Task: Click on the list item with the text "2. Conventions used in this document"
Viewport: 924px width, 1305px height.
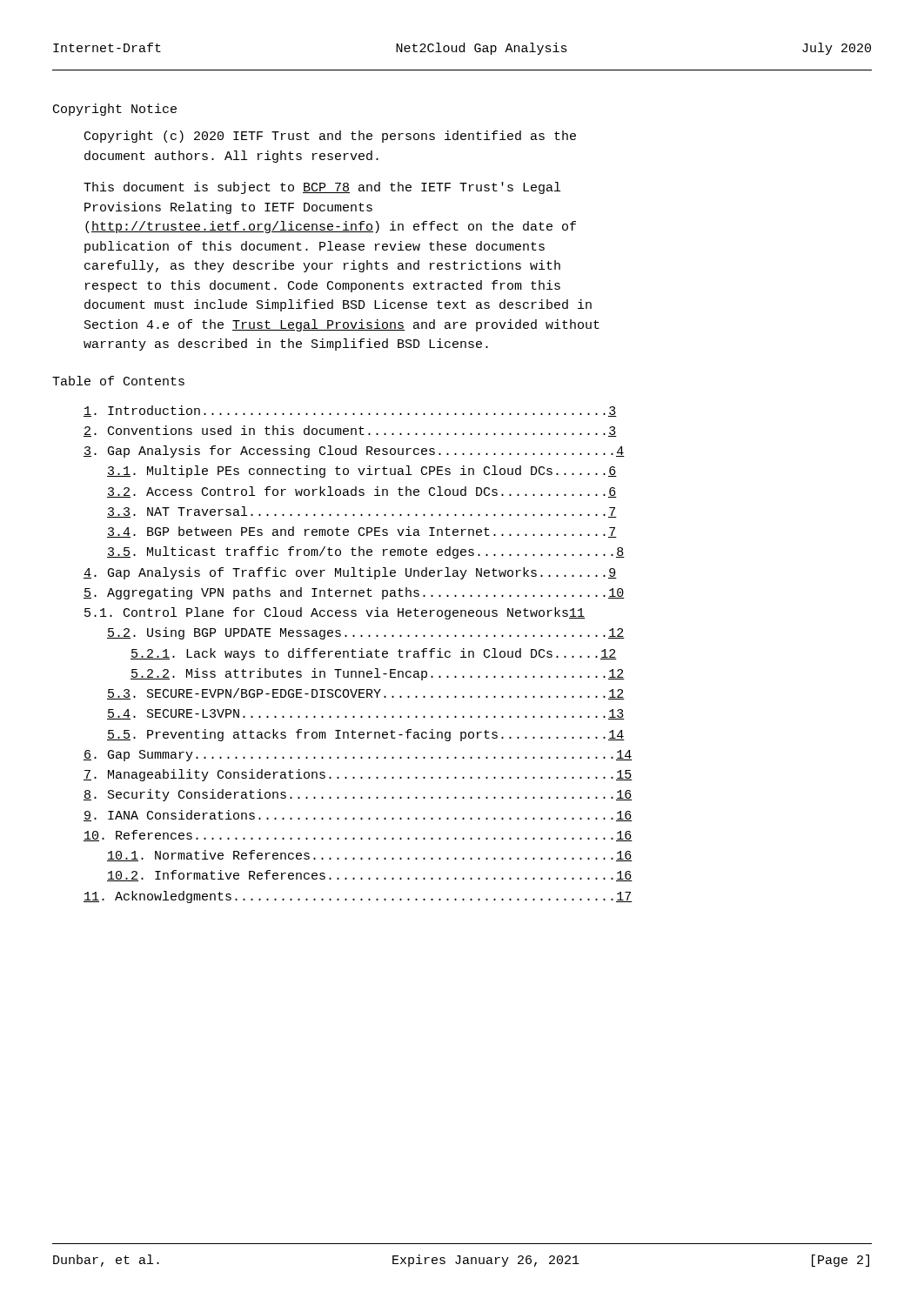Action: coord(350,432)
